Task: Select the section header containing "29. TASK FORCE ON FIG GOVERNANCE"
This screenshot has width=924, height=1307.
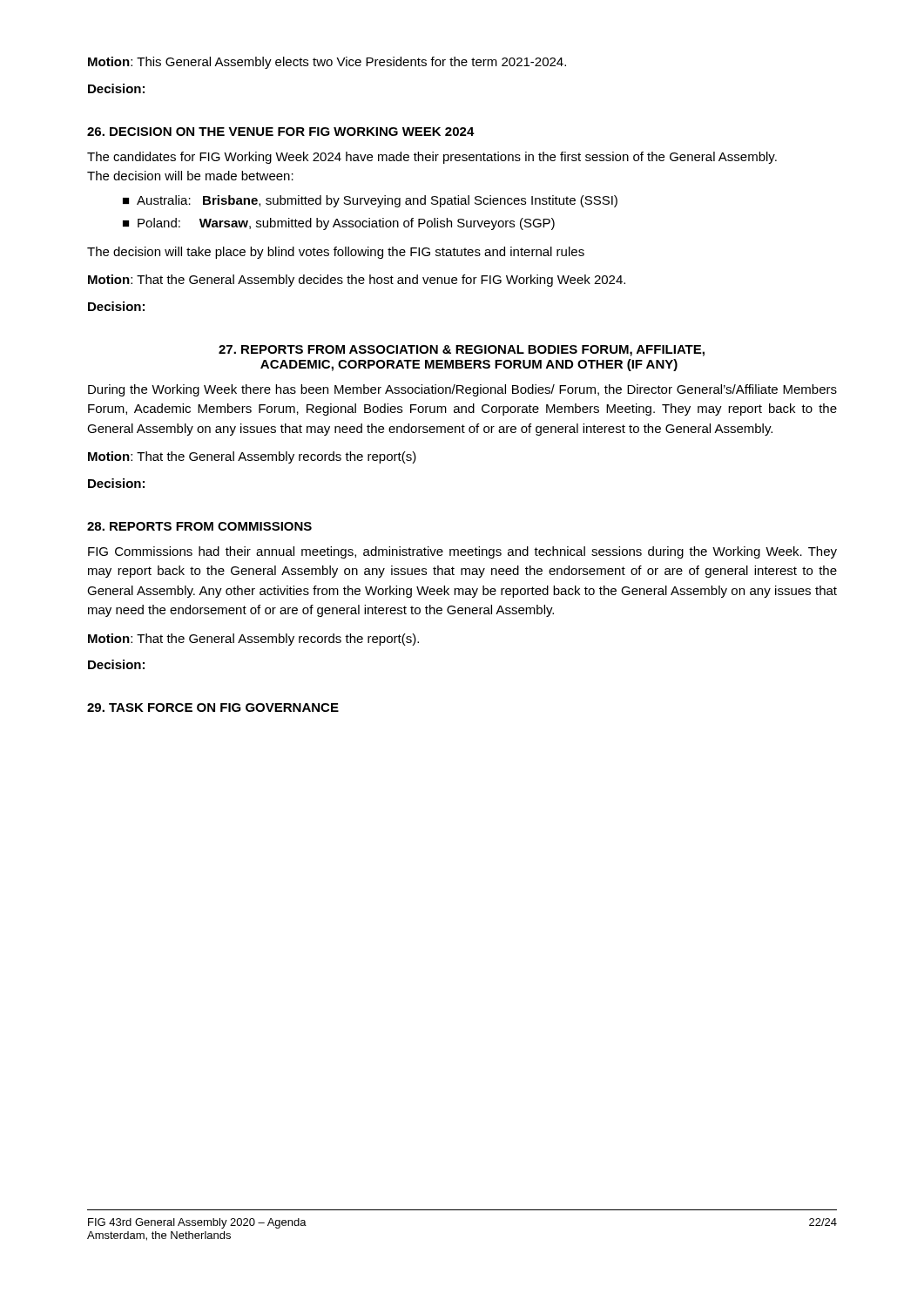Action: tap(213, 707)
